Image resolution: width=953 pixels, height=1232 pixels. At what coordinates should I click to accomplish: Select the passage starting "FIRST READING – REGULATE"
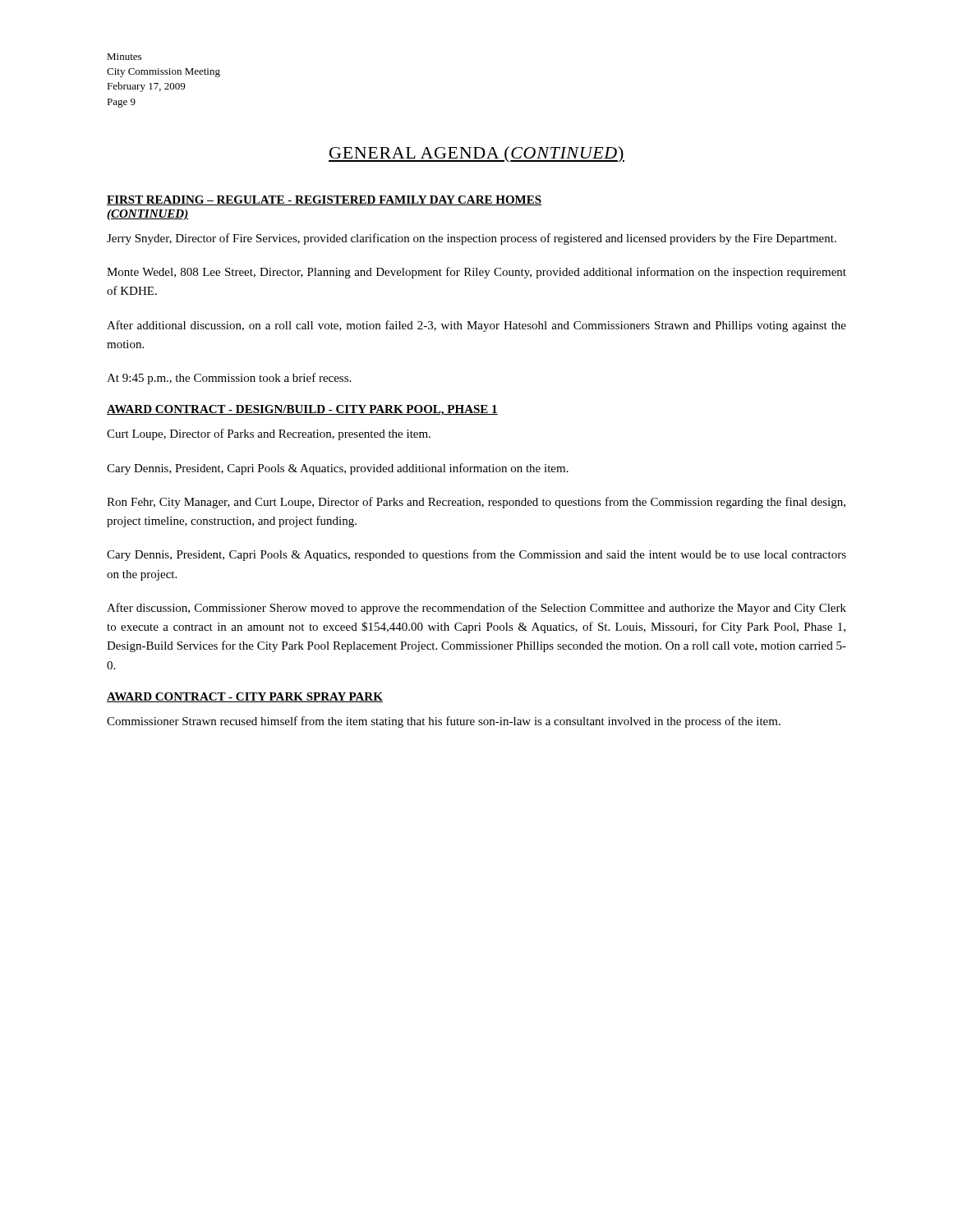click(x=324, y=206)
